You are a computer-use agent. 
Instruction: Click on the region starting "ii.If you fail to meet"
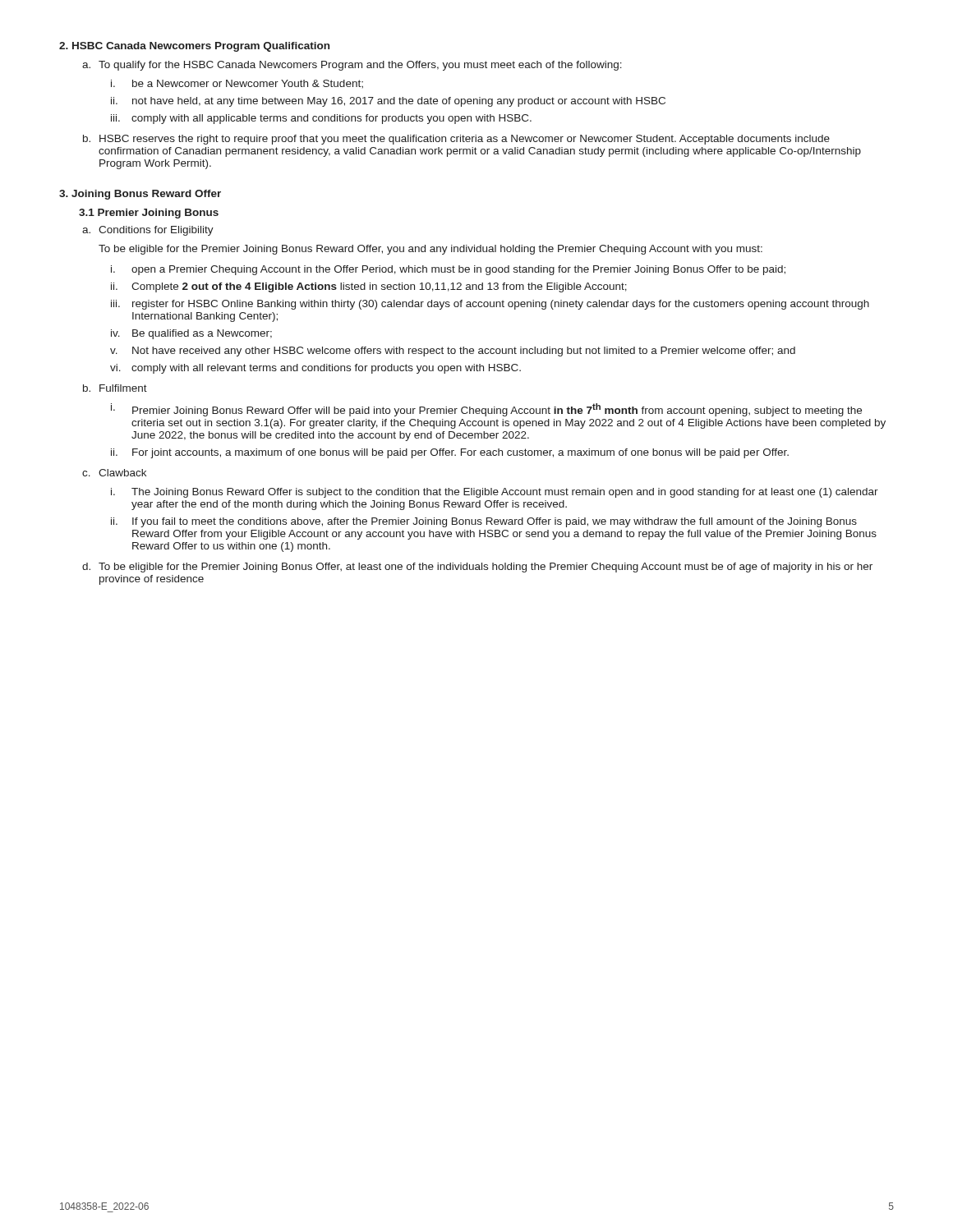click(x=500, y=533)
